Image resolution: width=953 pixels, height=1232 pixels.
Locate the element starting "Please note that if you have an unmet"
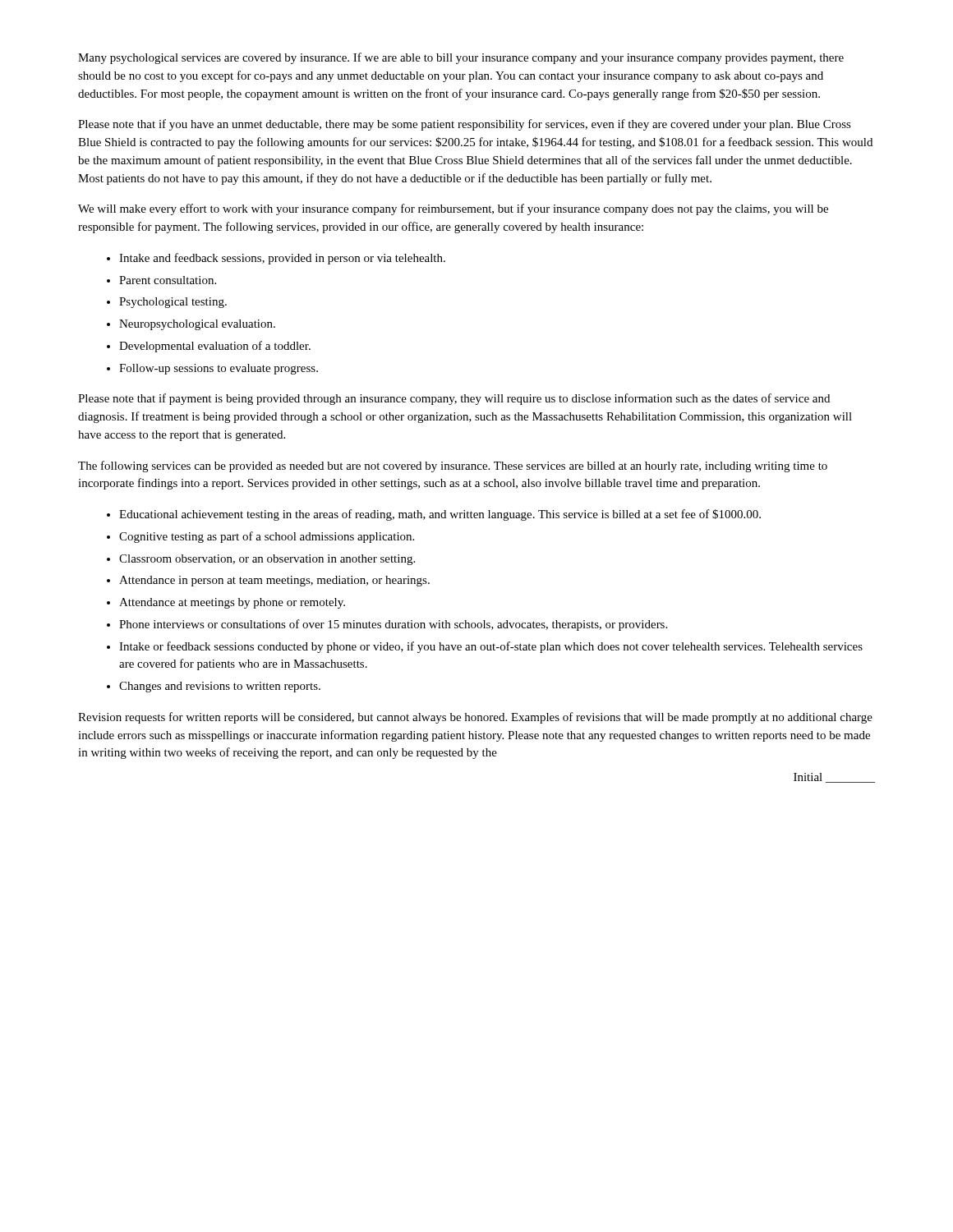(476, 152)
